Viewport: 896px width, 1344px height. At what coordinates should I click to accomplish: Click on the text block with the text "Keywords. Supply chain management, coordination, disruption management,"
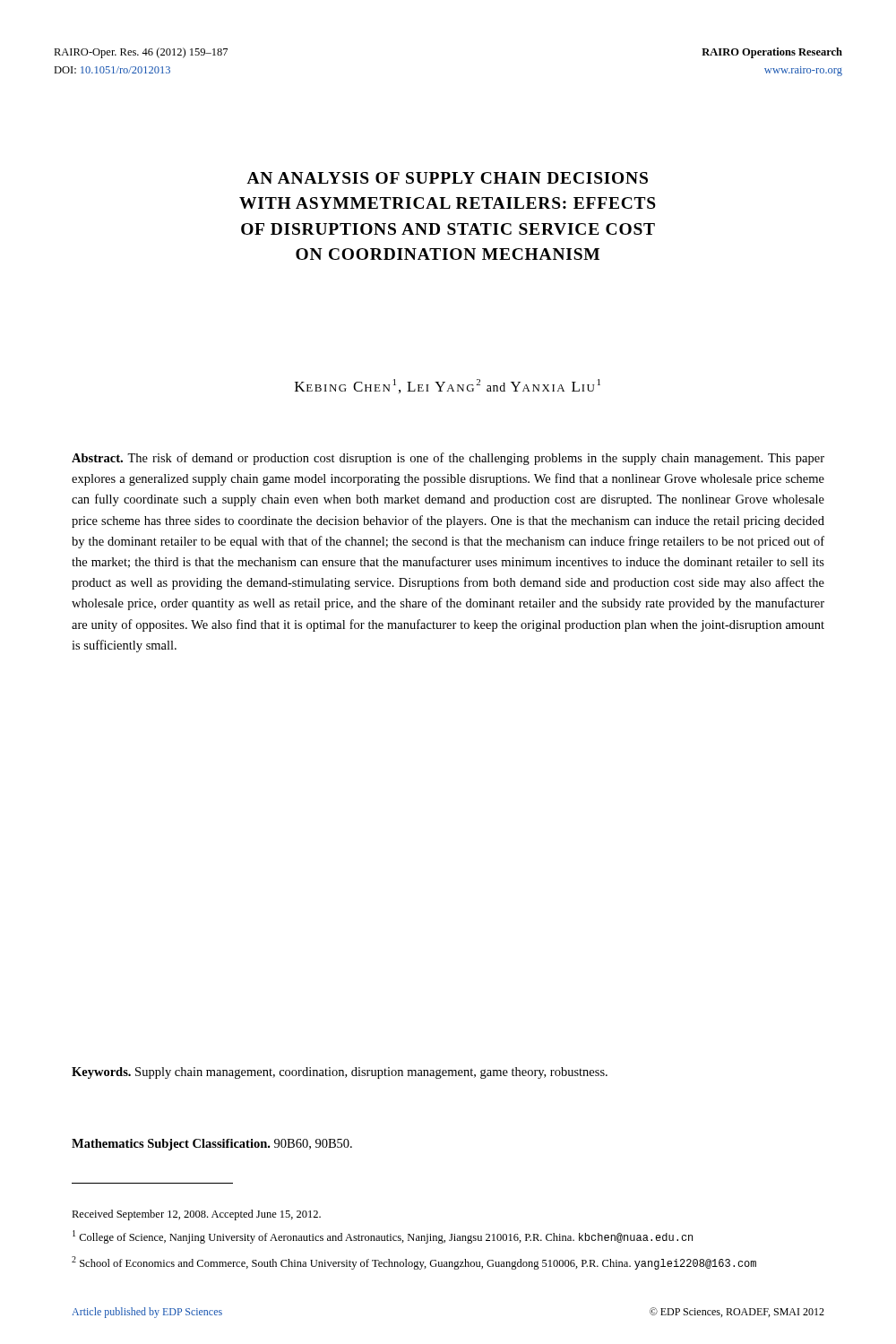448,1072
